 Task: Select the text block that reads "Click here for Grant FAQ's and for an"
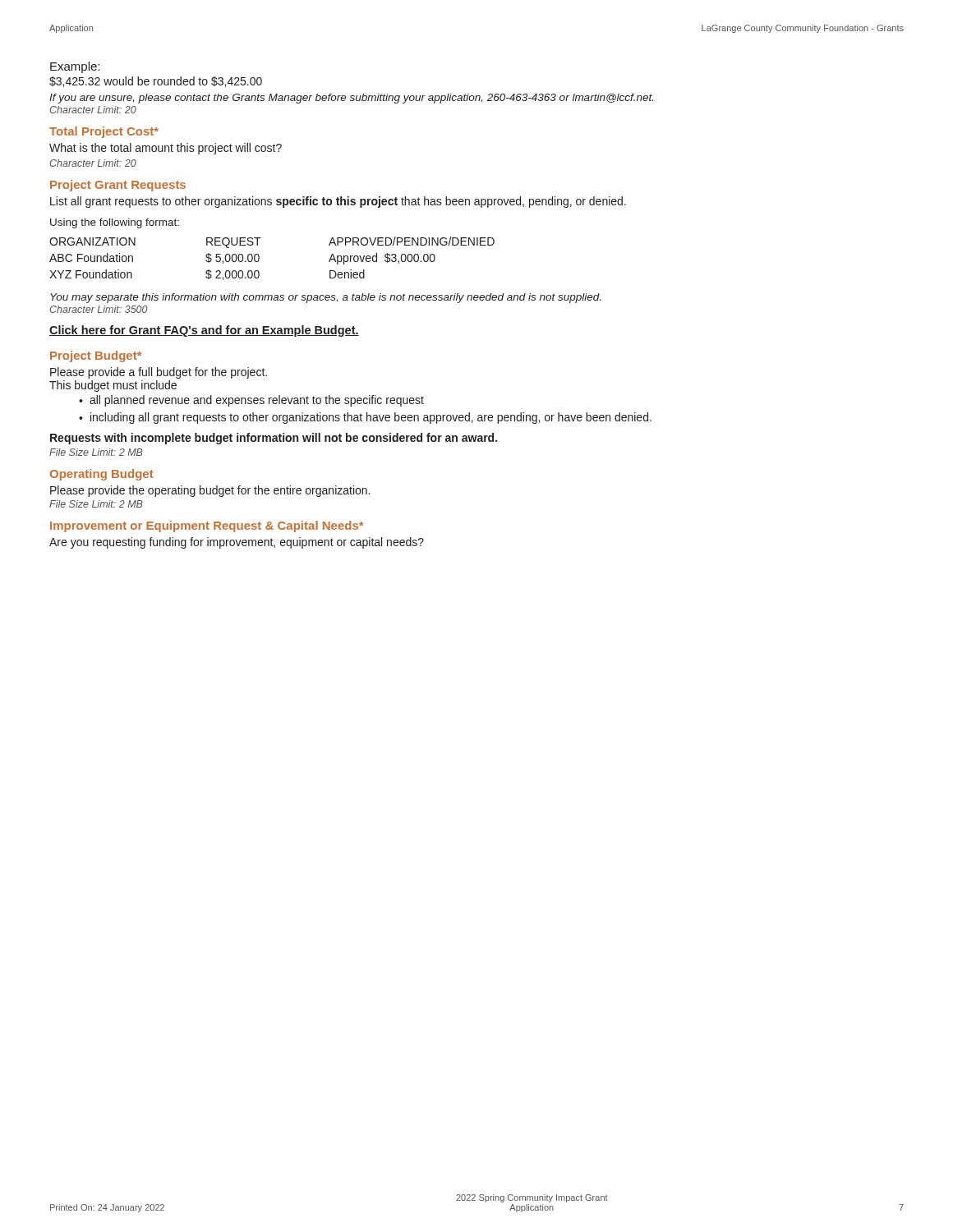[x=204, y=330]
